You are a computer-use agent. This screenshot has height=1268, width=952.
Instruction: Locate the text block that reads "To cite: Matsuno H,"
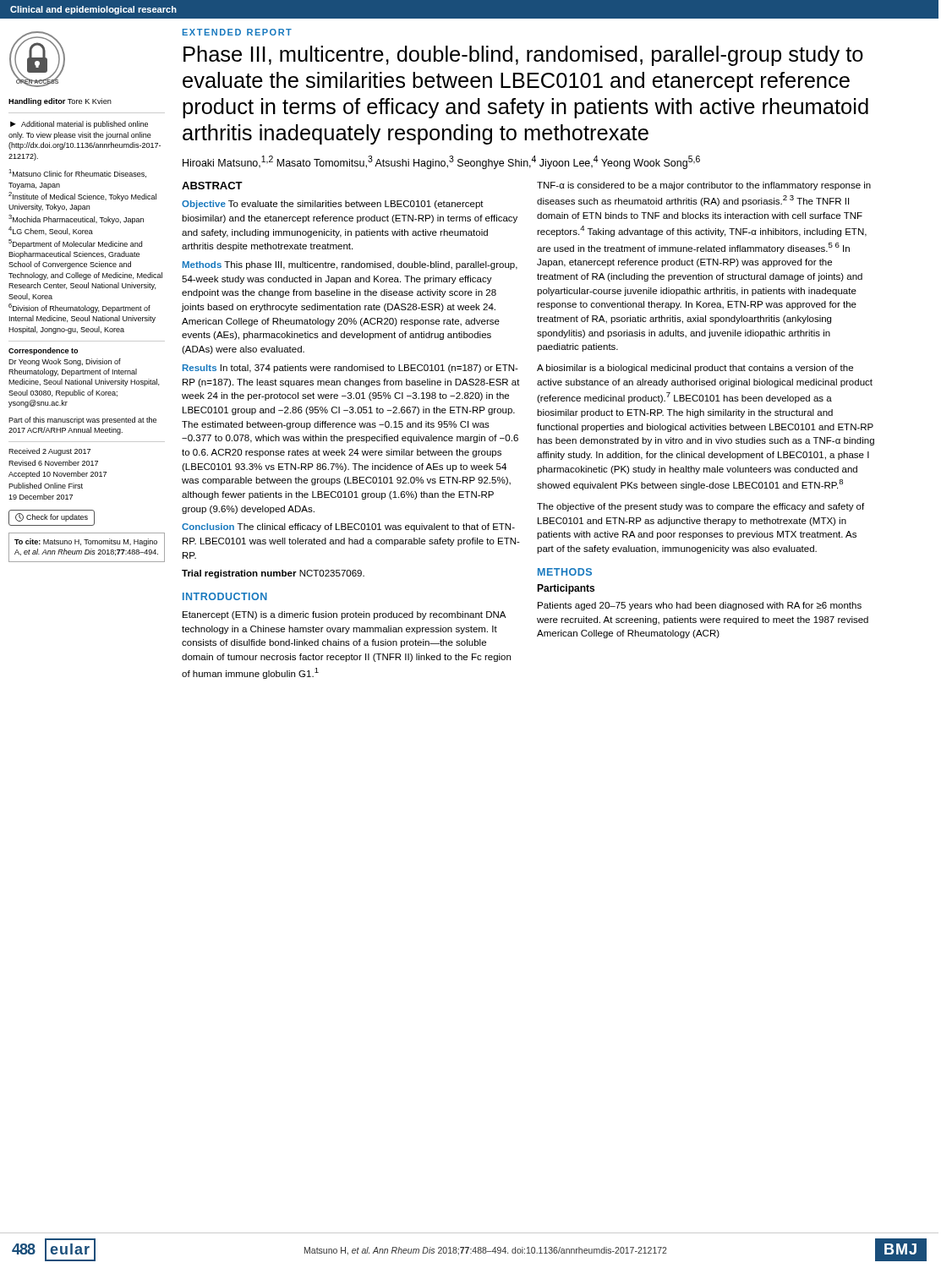click(x=87, y=547)
